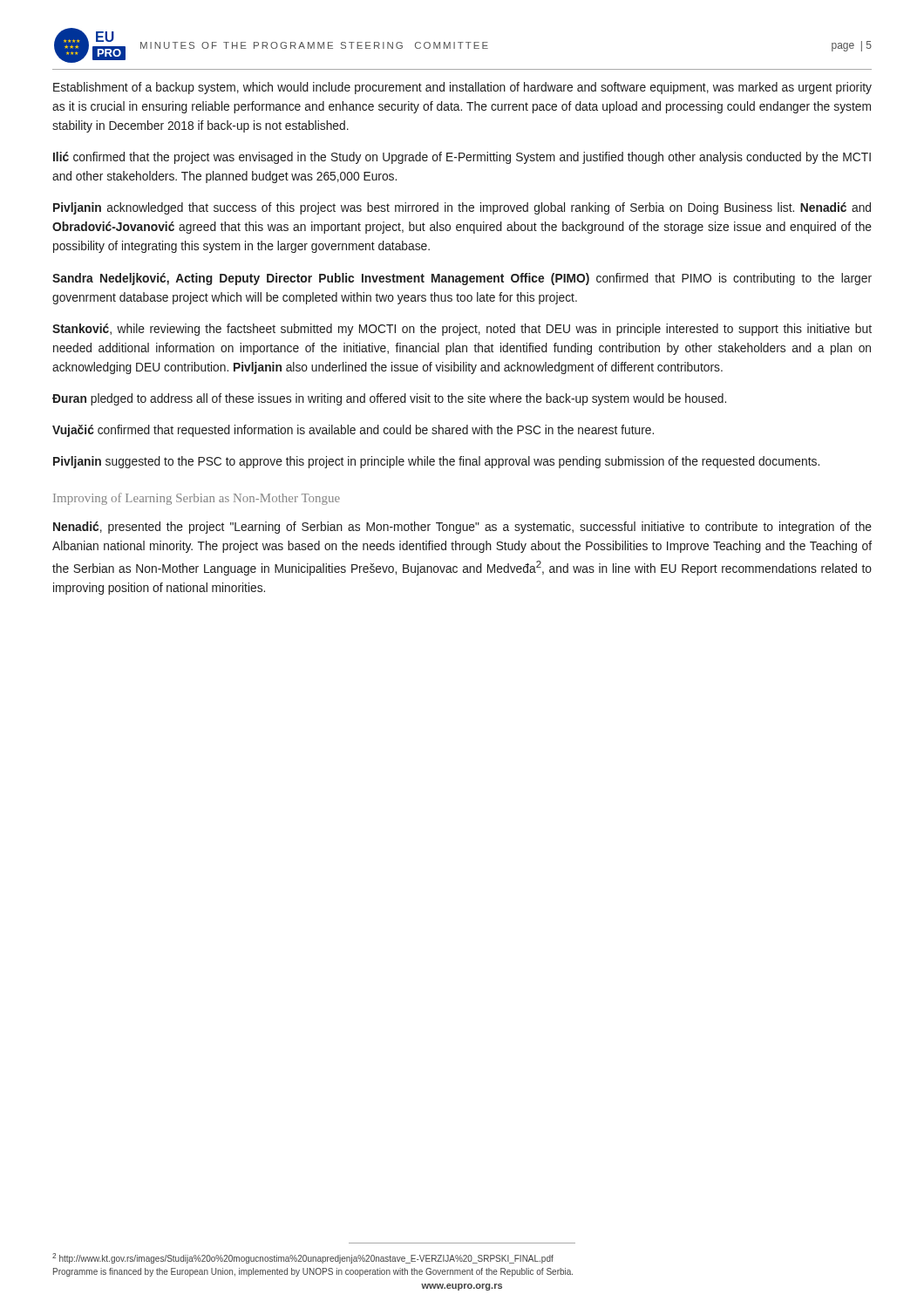Find the block on this page that starts "Vujačić confirmed that requested"
This screenshot has width=924, height=1308.
354,430
